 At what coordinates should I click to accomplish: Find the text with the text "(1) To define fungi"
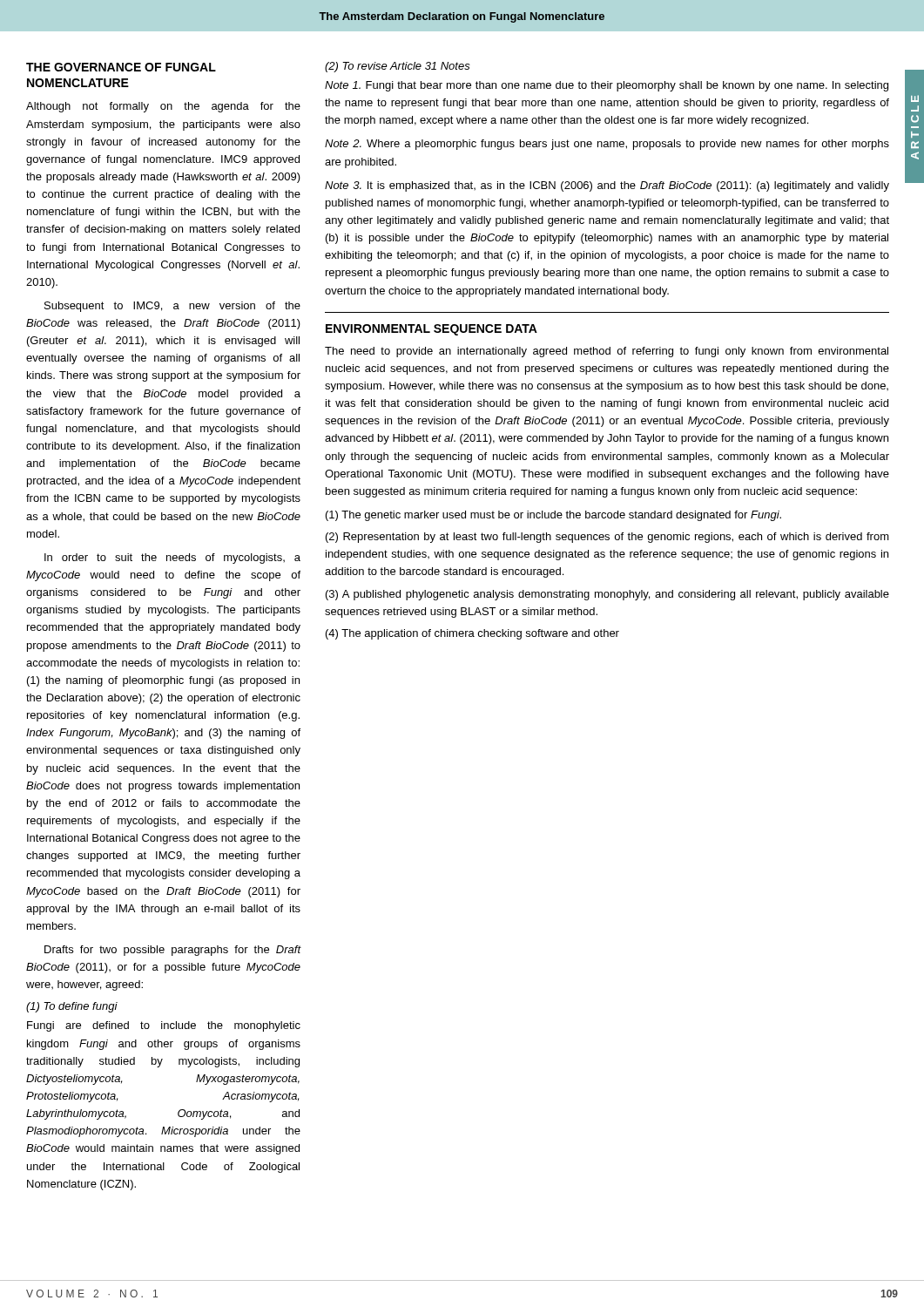pyautogui.click(x=72, y=1006)
